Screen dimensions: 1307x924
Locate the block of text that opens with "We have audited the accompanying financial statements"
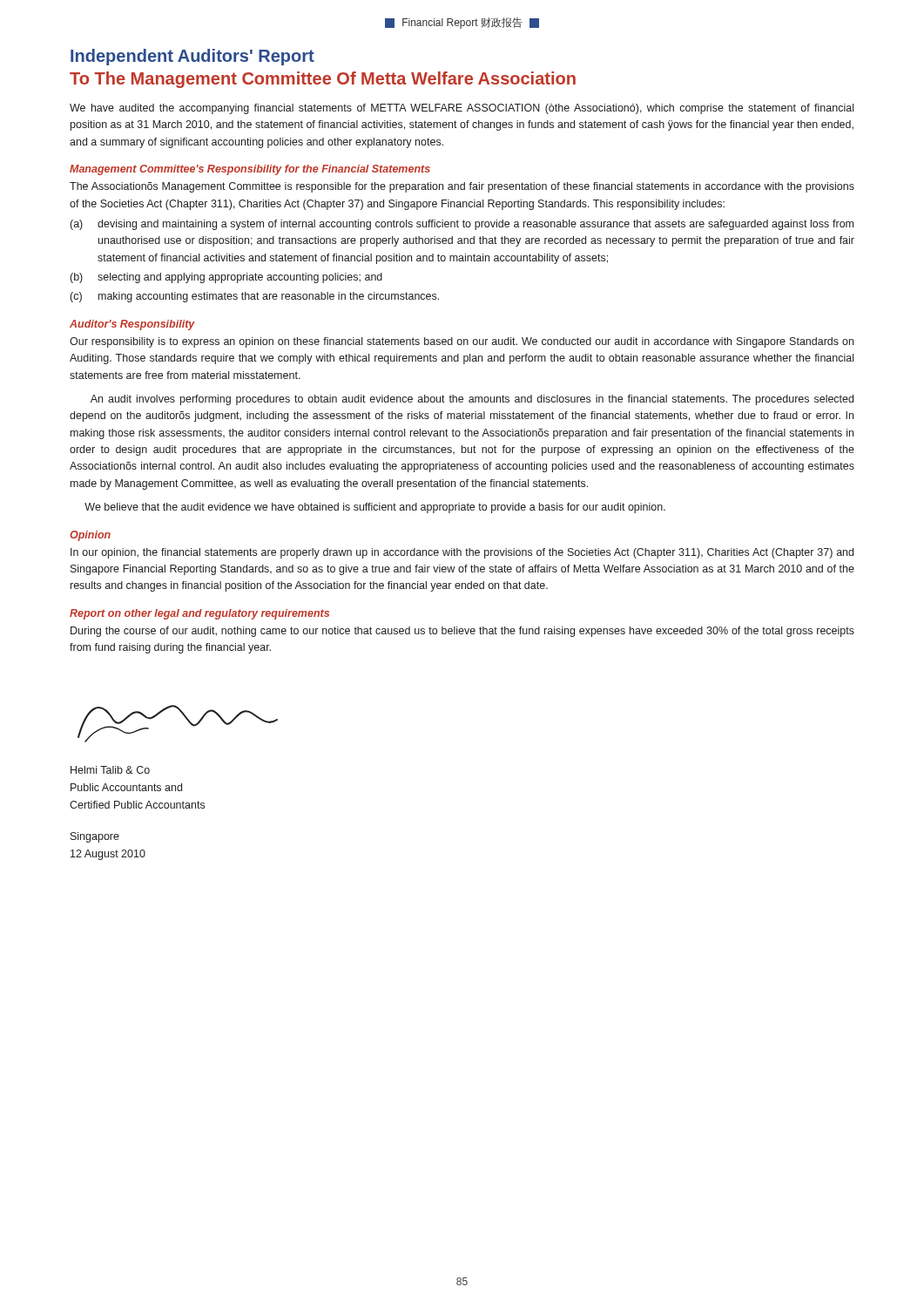tap(462, 125)
